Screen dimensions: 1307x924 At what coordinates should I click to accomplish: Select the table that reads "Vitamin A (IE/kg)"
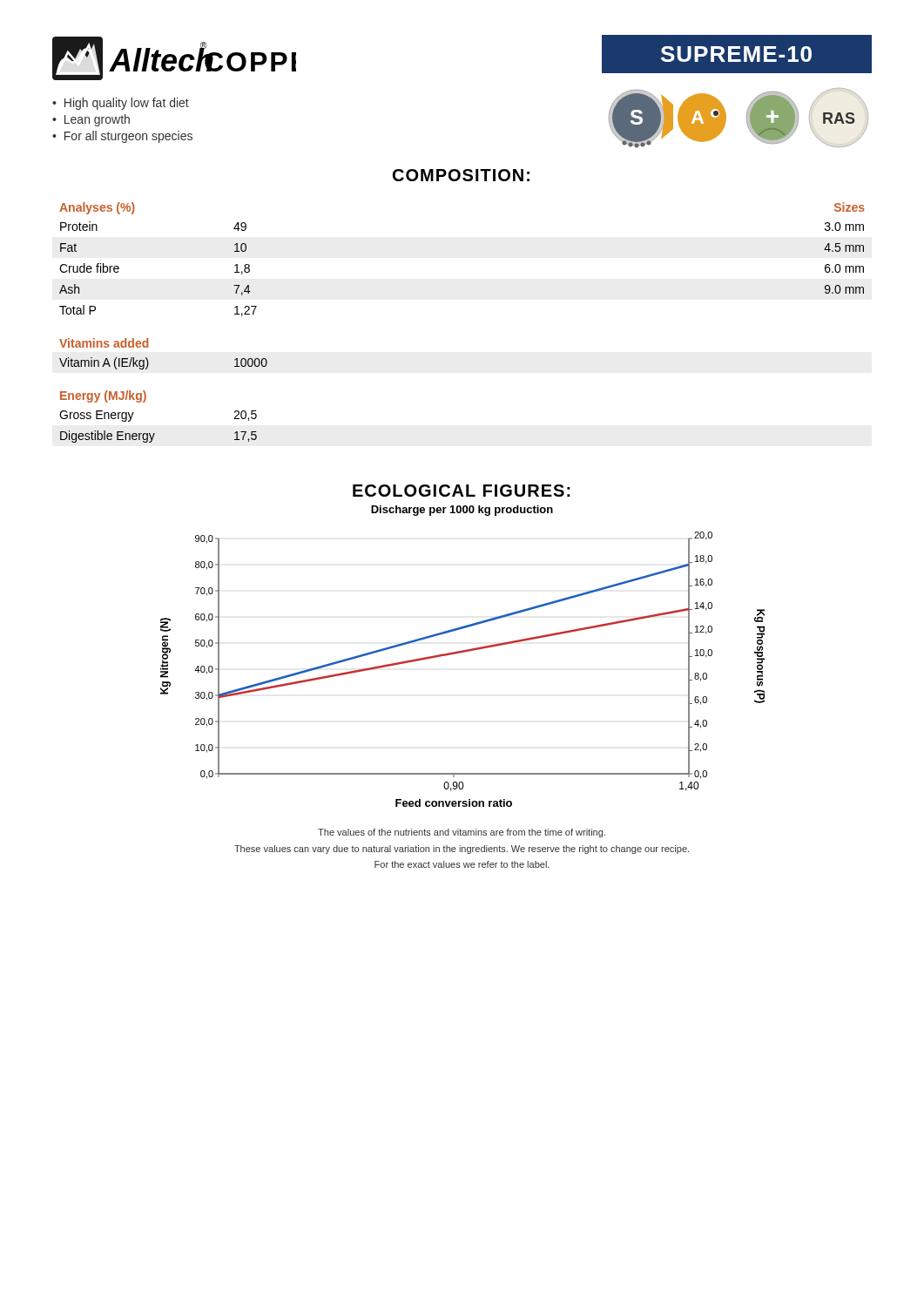point(462,350)
